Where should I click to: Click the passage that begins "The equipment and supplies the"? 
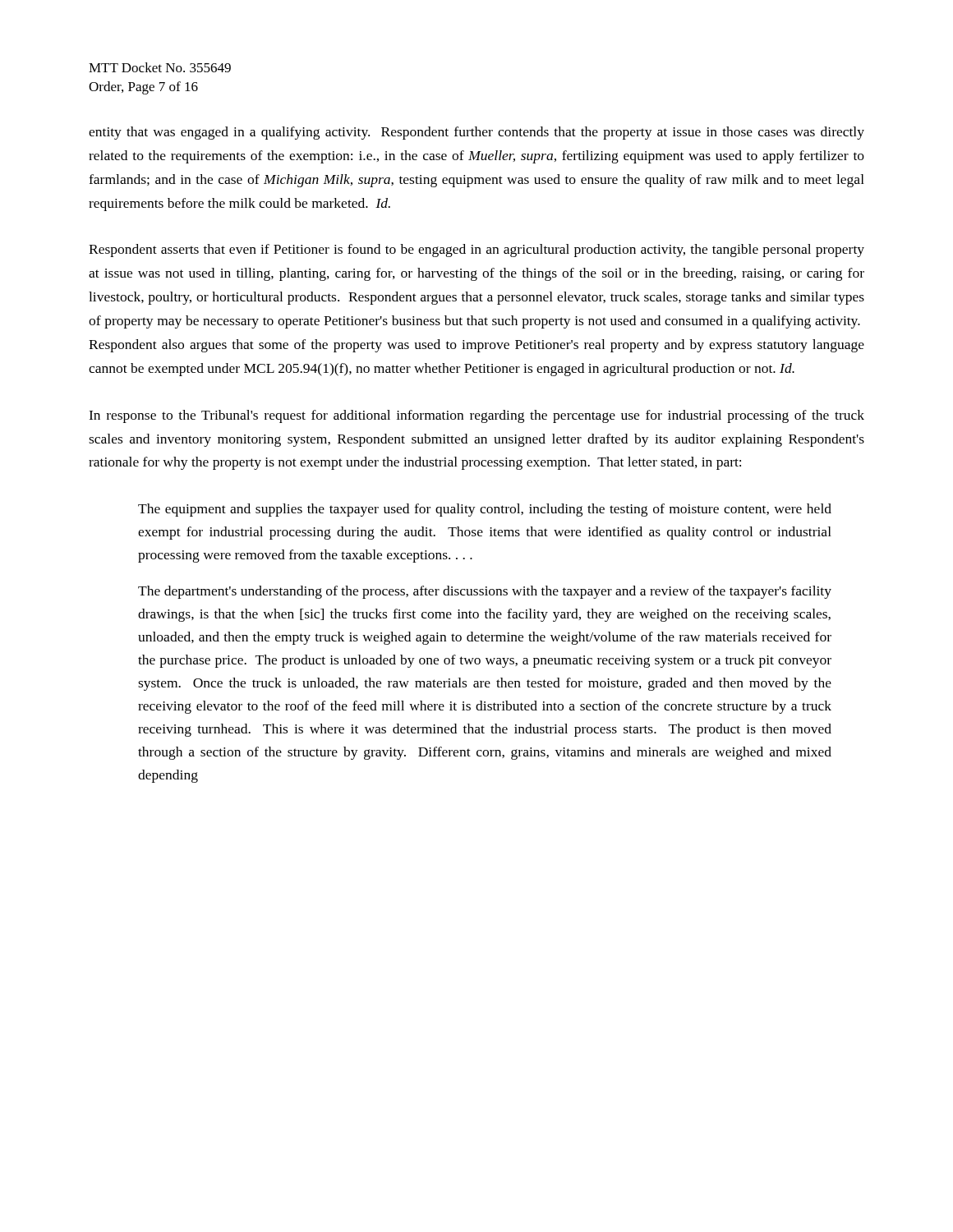485,642
